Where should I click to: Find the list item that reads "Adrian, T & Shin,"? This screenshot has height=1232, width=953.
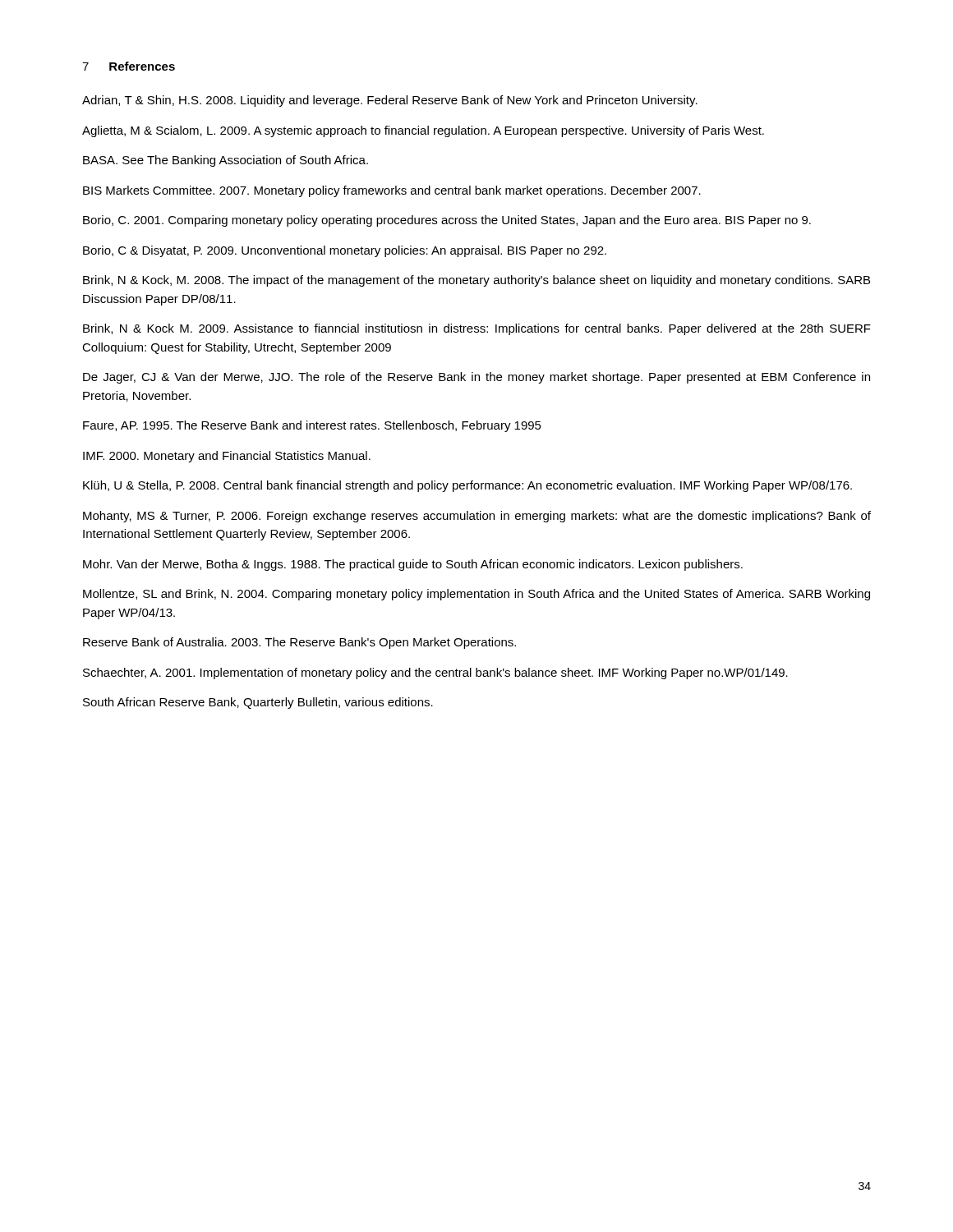390,100
